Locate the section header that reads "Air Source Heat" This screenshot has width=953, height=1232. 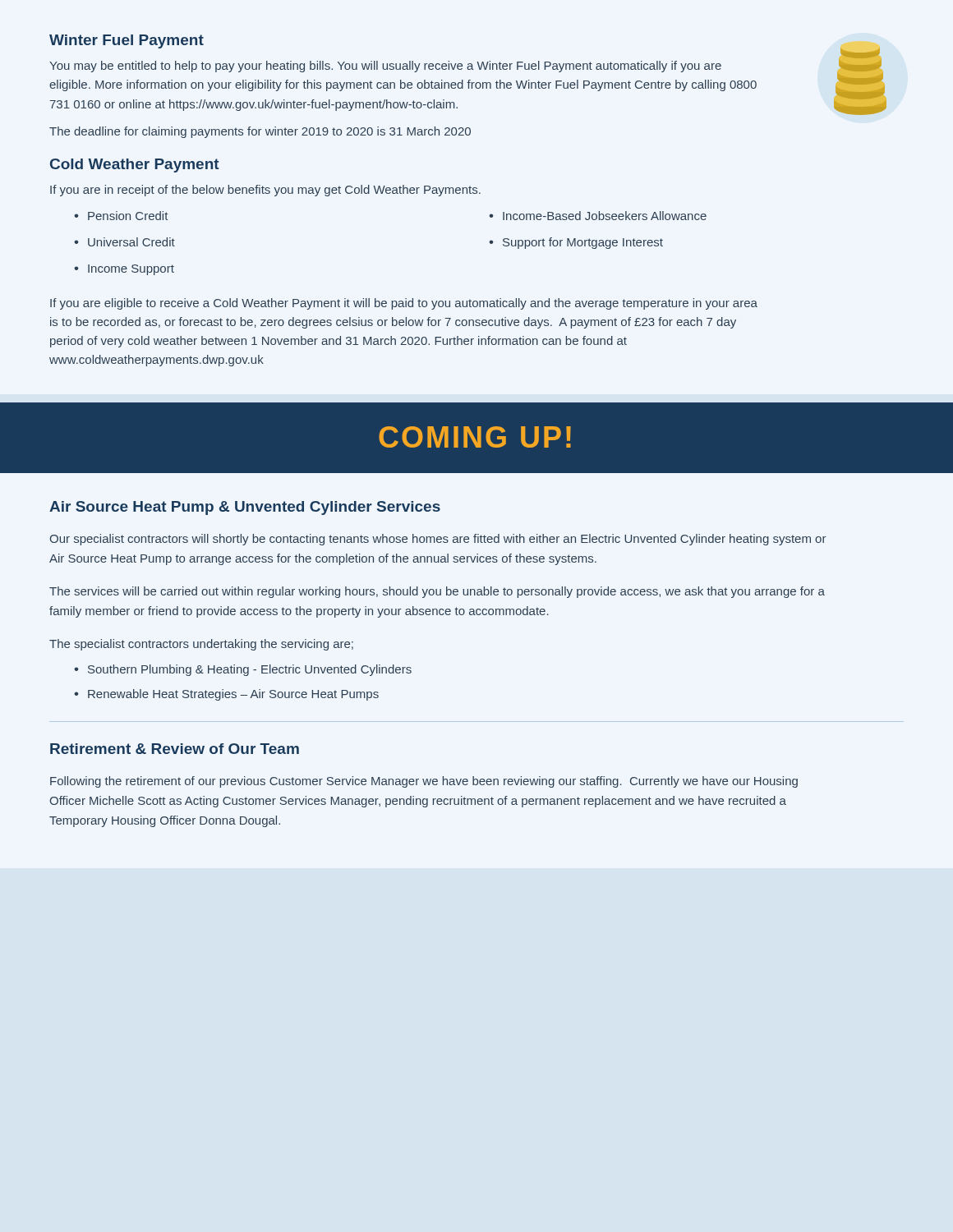[245, 506]
